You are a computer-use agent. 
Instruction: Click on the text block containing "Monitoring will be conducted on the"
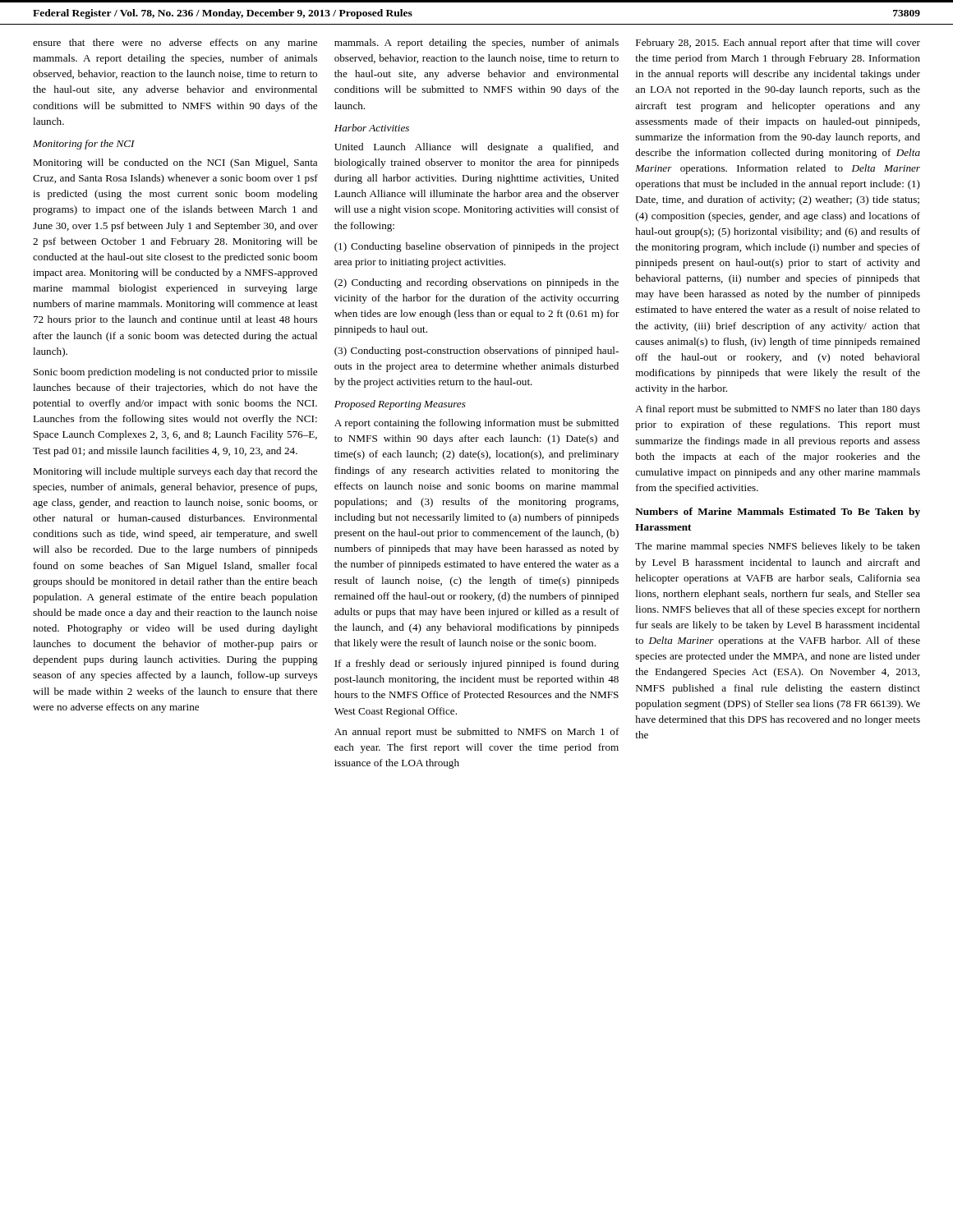[175, 434]
